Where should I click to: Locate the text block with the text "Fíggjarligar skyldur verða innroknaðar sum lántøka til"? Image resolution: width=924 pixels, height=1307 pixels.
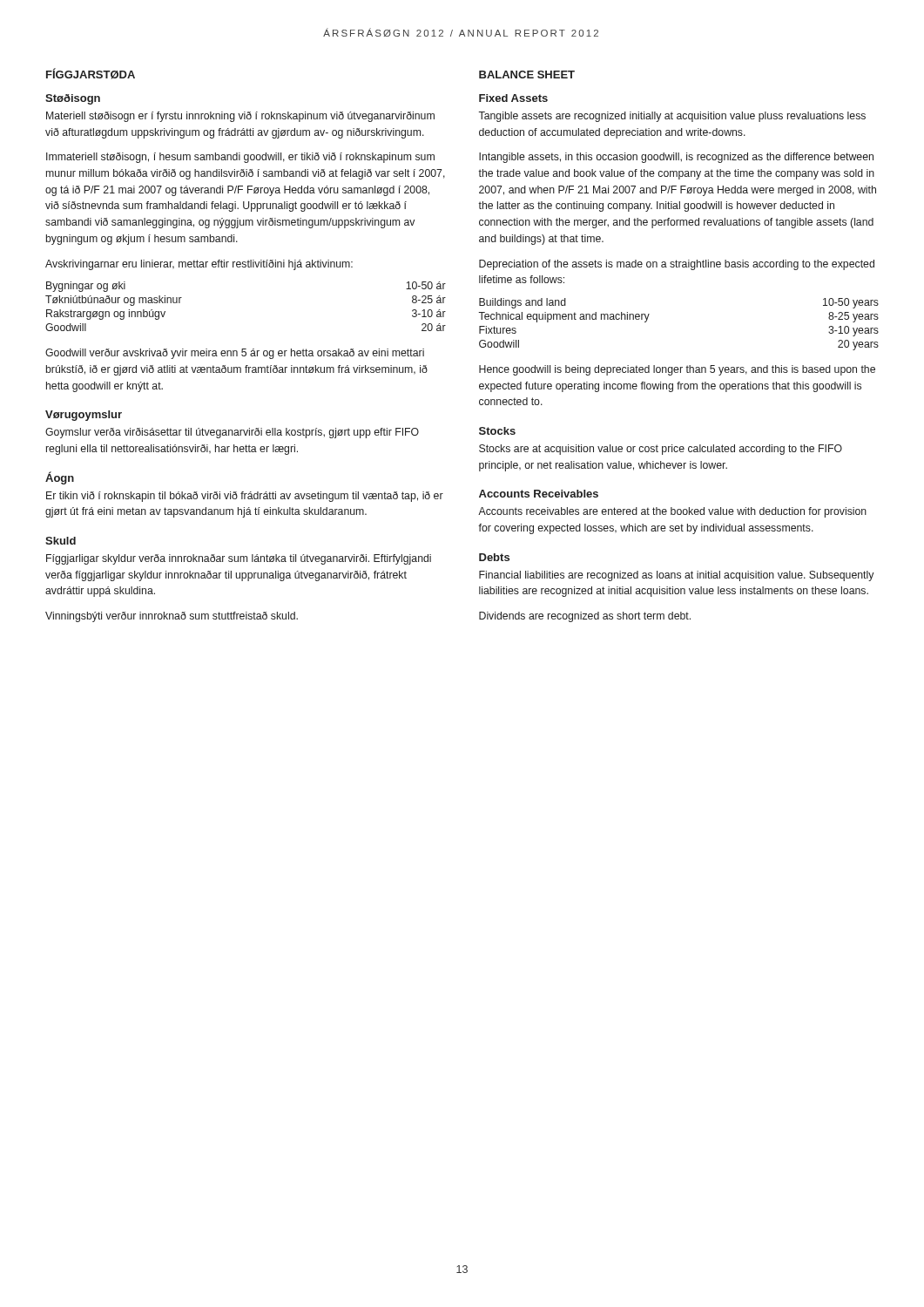238,575
